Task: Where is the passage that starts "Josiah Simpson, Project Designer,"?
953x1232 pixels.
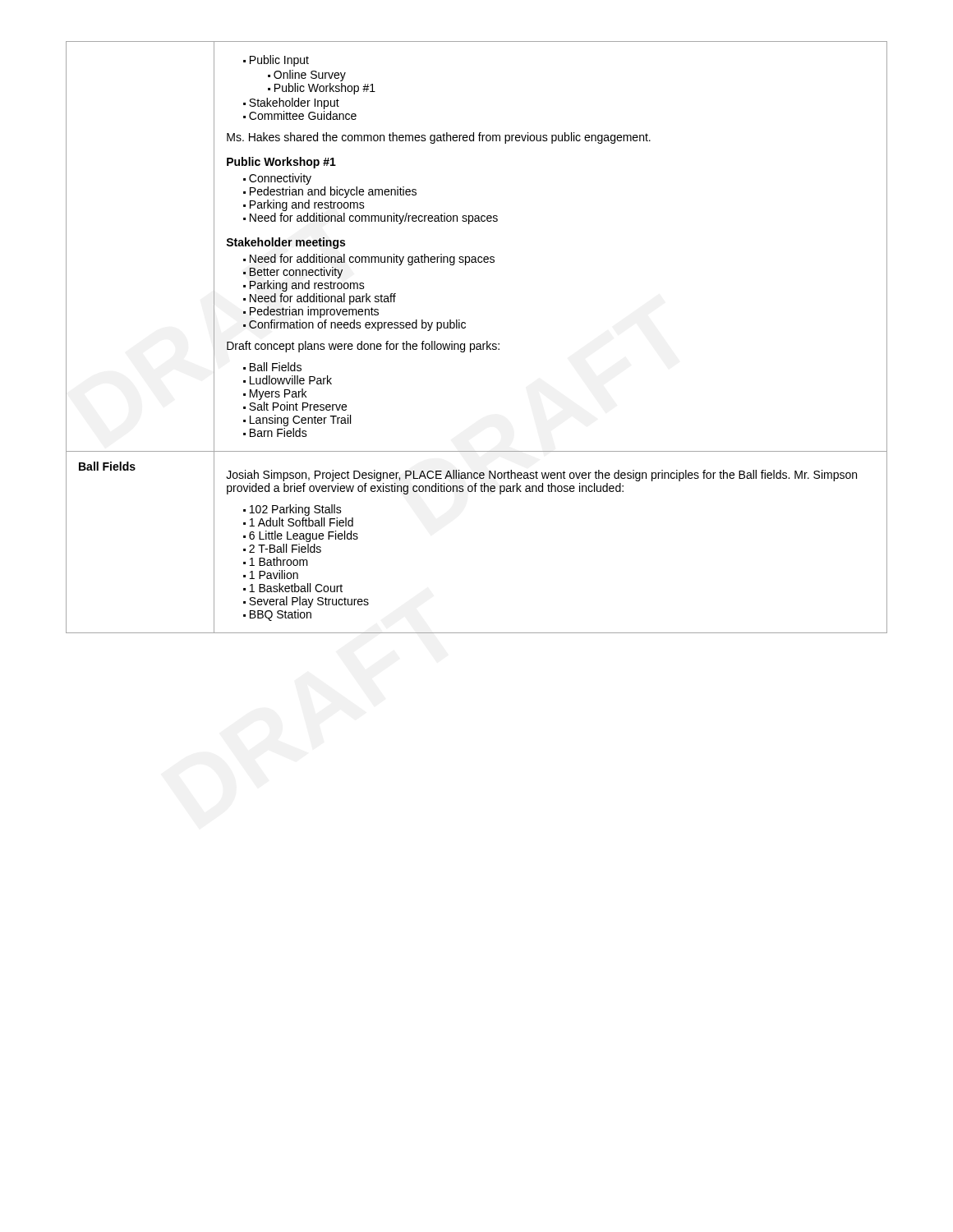Action: 542,481
